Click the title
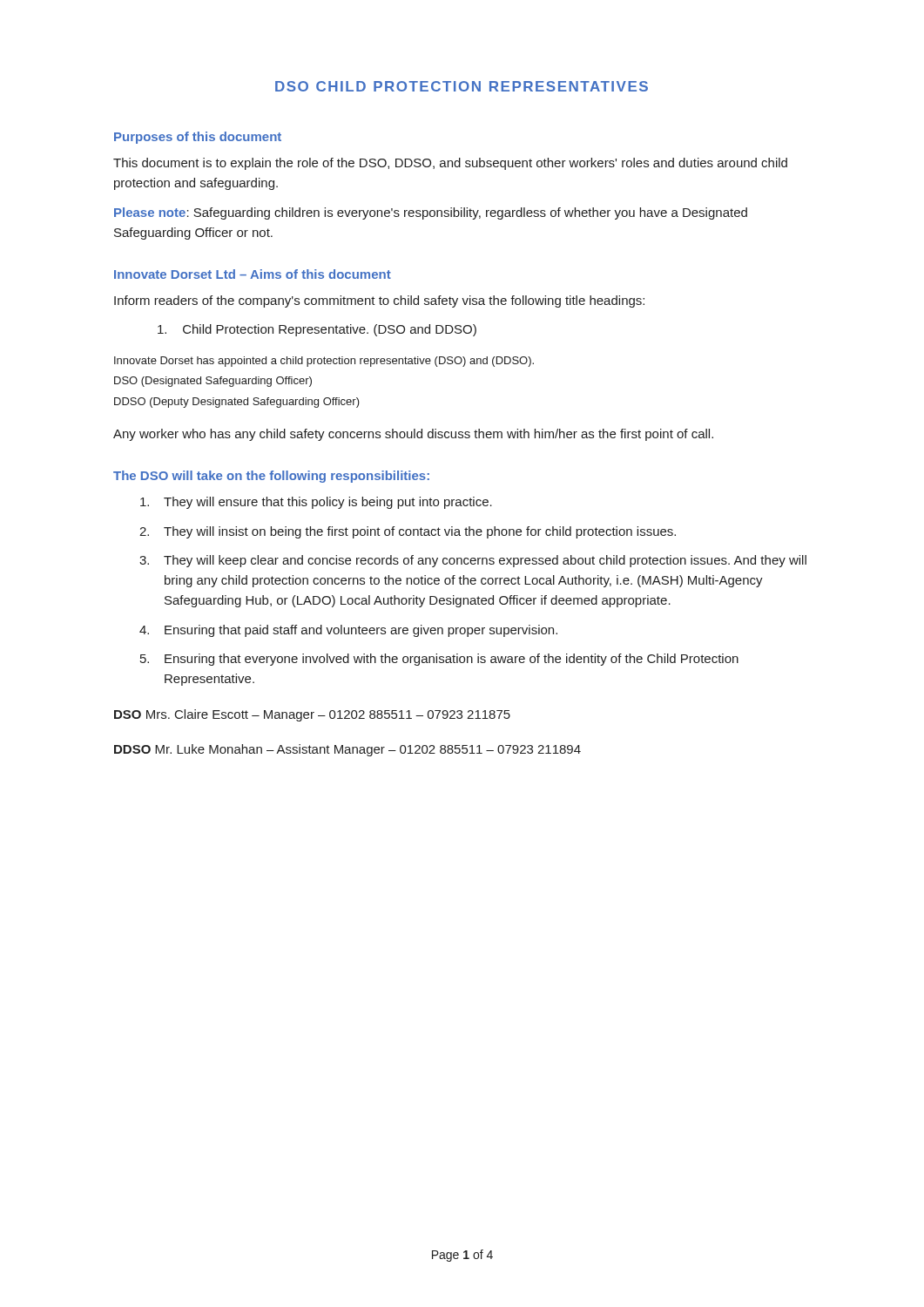Screen dimensions: 1307x924 [x=462, y=87]
